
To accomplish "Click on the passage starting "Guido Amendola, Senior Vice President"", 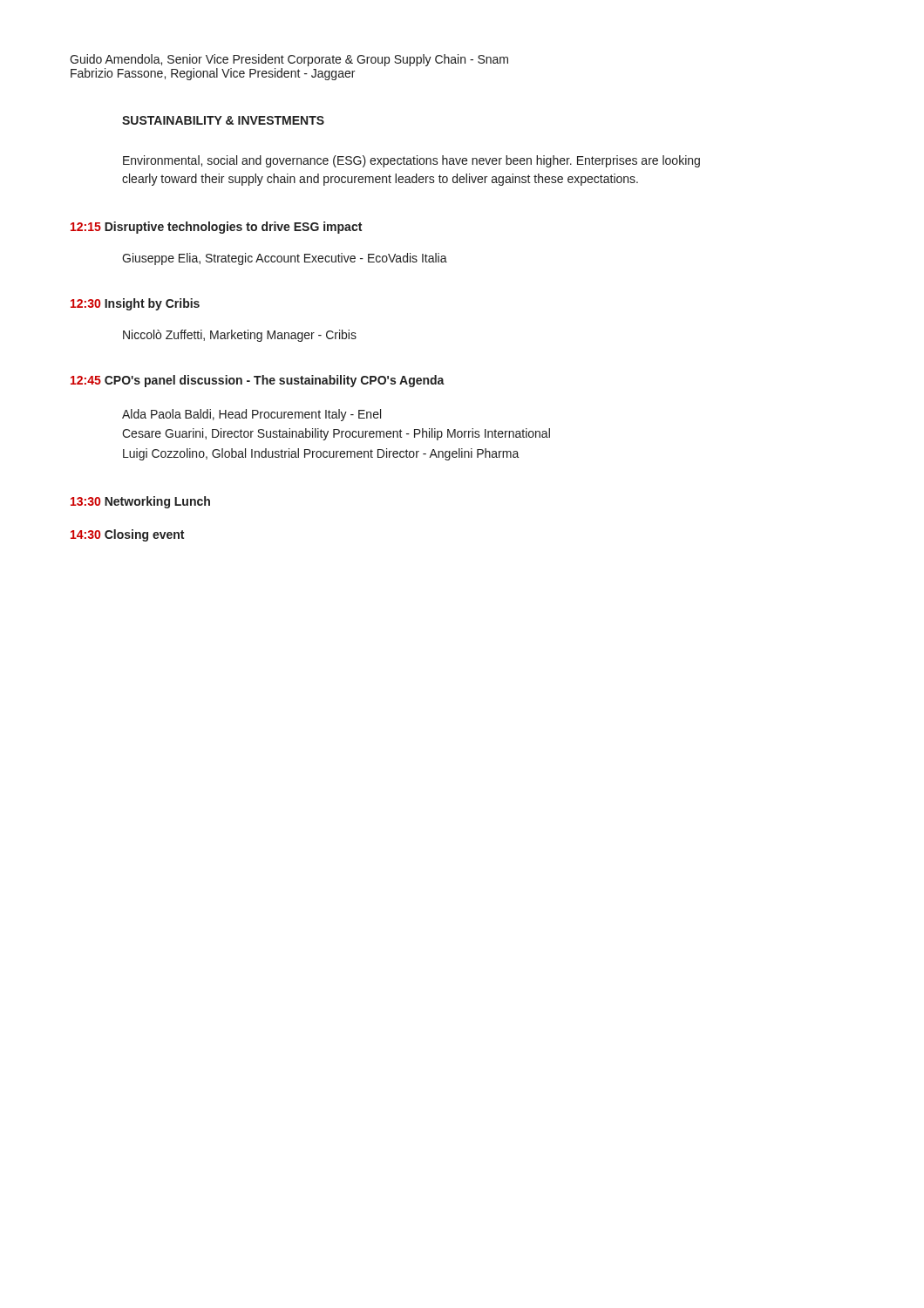I will pyautogui.click(x=289, y=66).
